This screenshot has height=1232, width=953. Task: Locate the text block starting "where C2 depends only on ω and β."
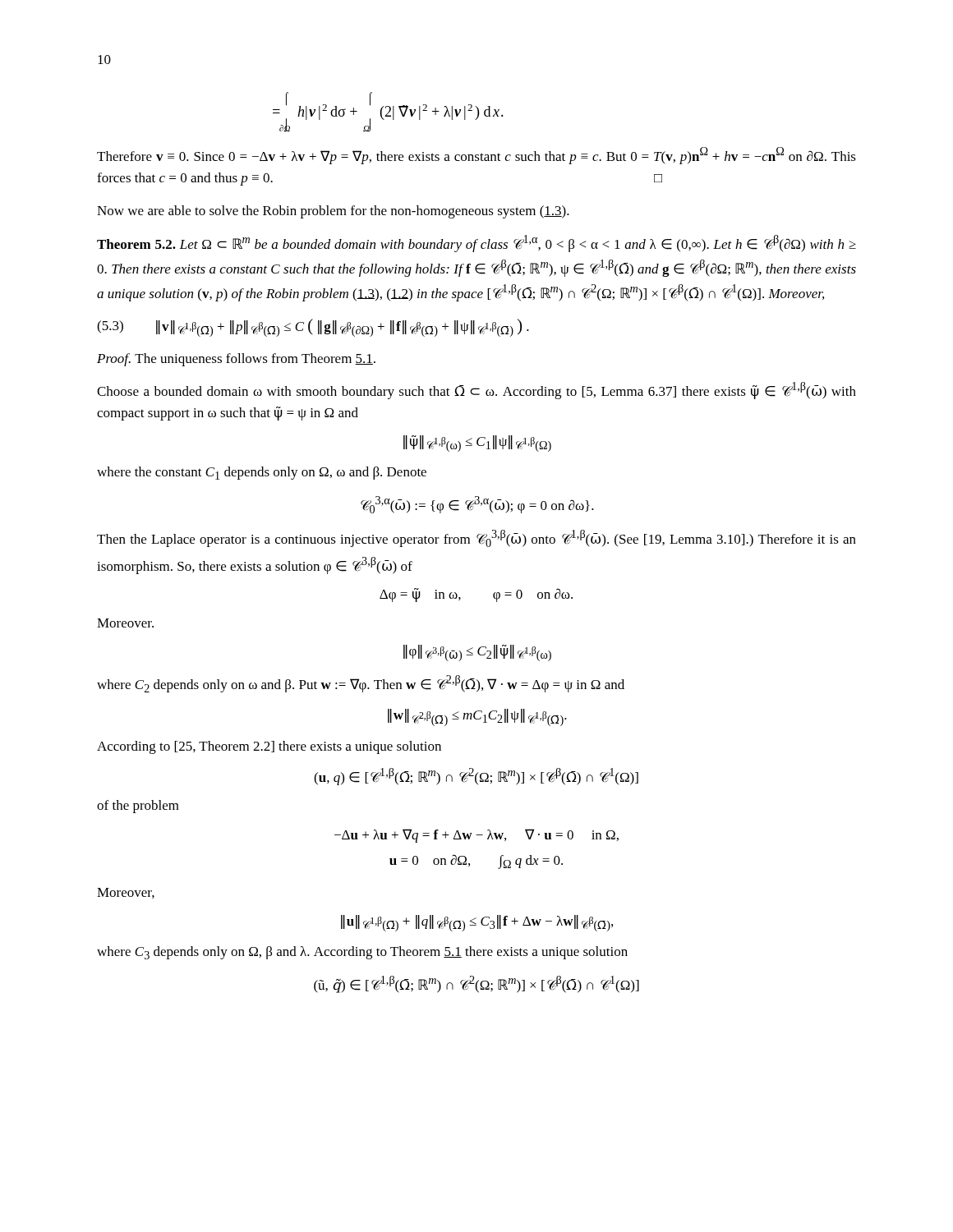pos(361,684)
